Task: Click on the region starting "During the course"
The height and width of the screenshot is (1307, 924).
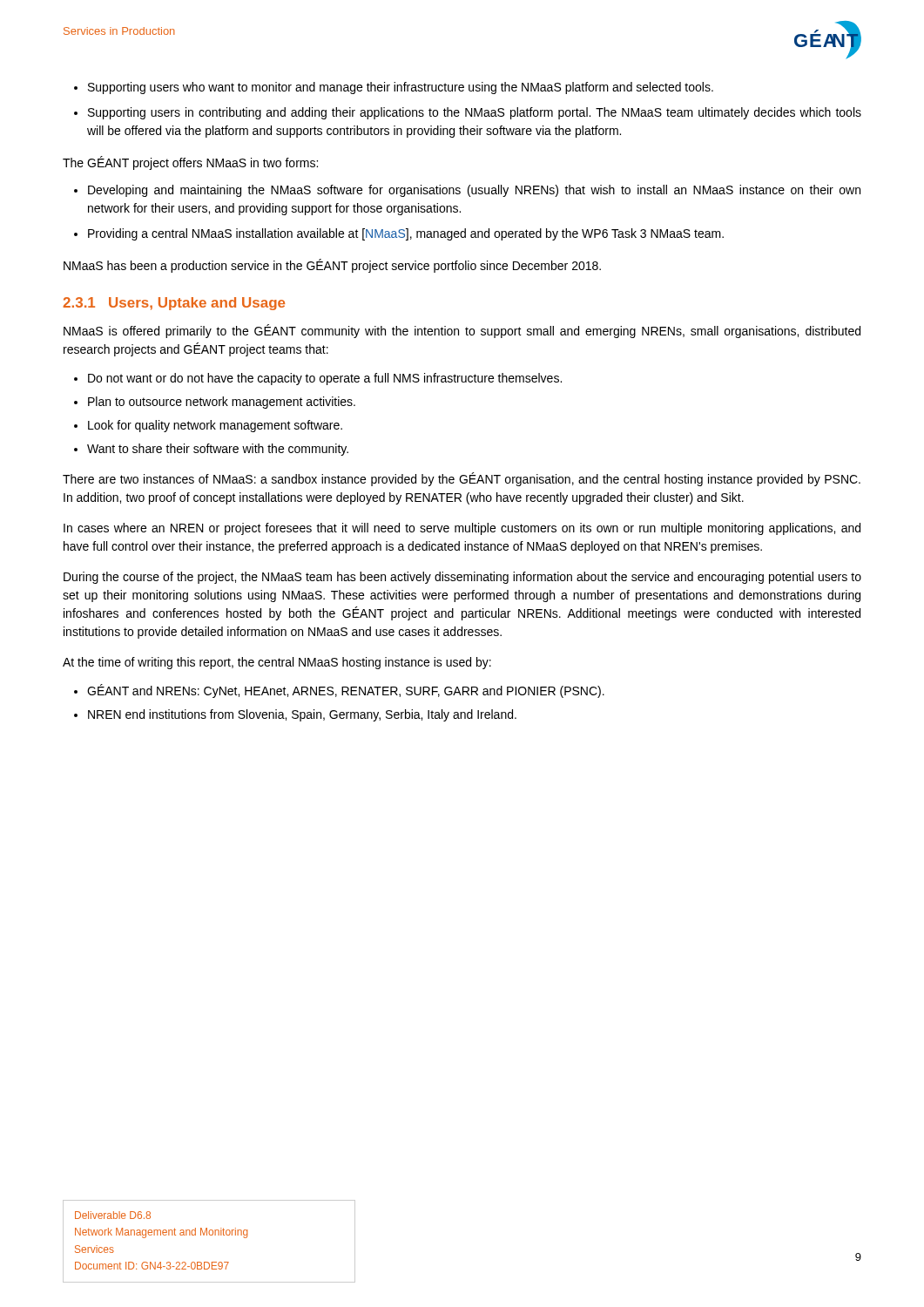Action: [x=462, y=604]
